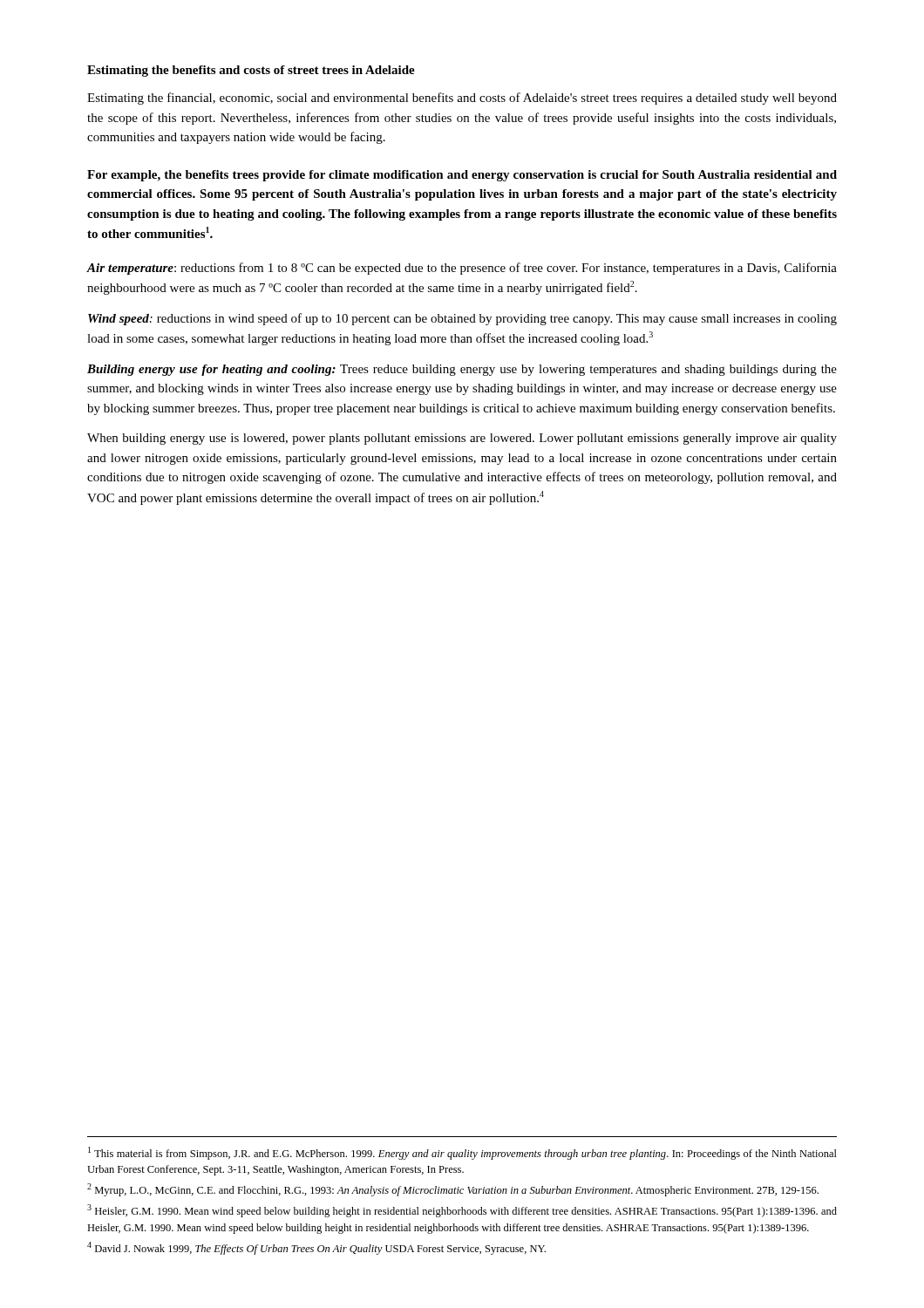Find the text block containing "Building energy use for heating and"
The image size is (924, 1308).
pyautogui.click(x=462, y=388)
